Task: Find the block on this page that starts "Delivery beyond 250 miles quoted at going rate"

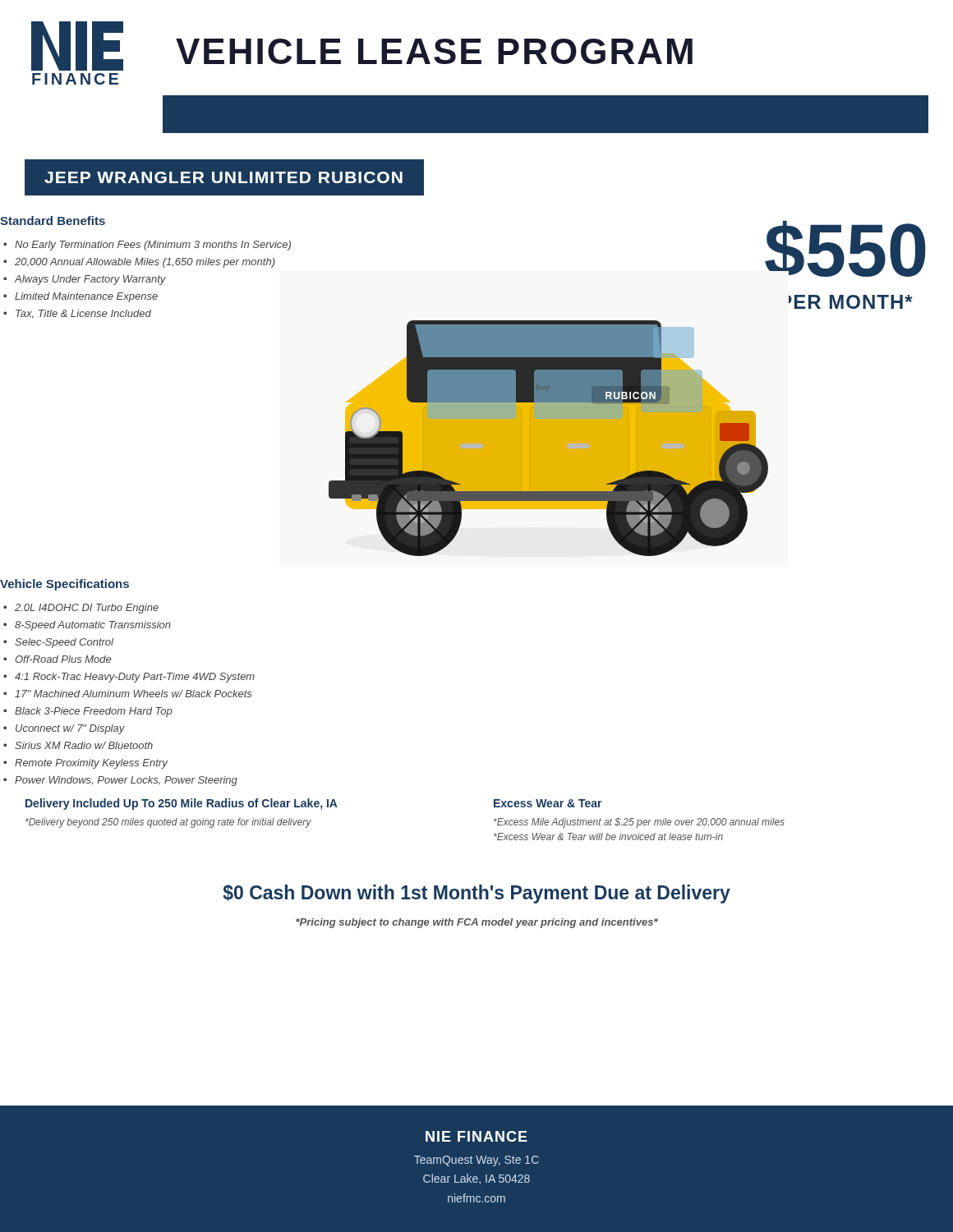Action: pos(168,822)
